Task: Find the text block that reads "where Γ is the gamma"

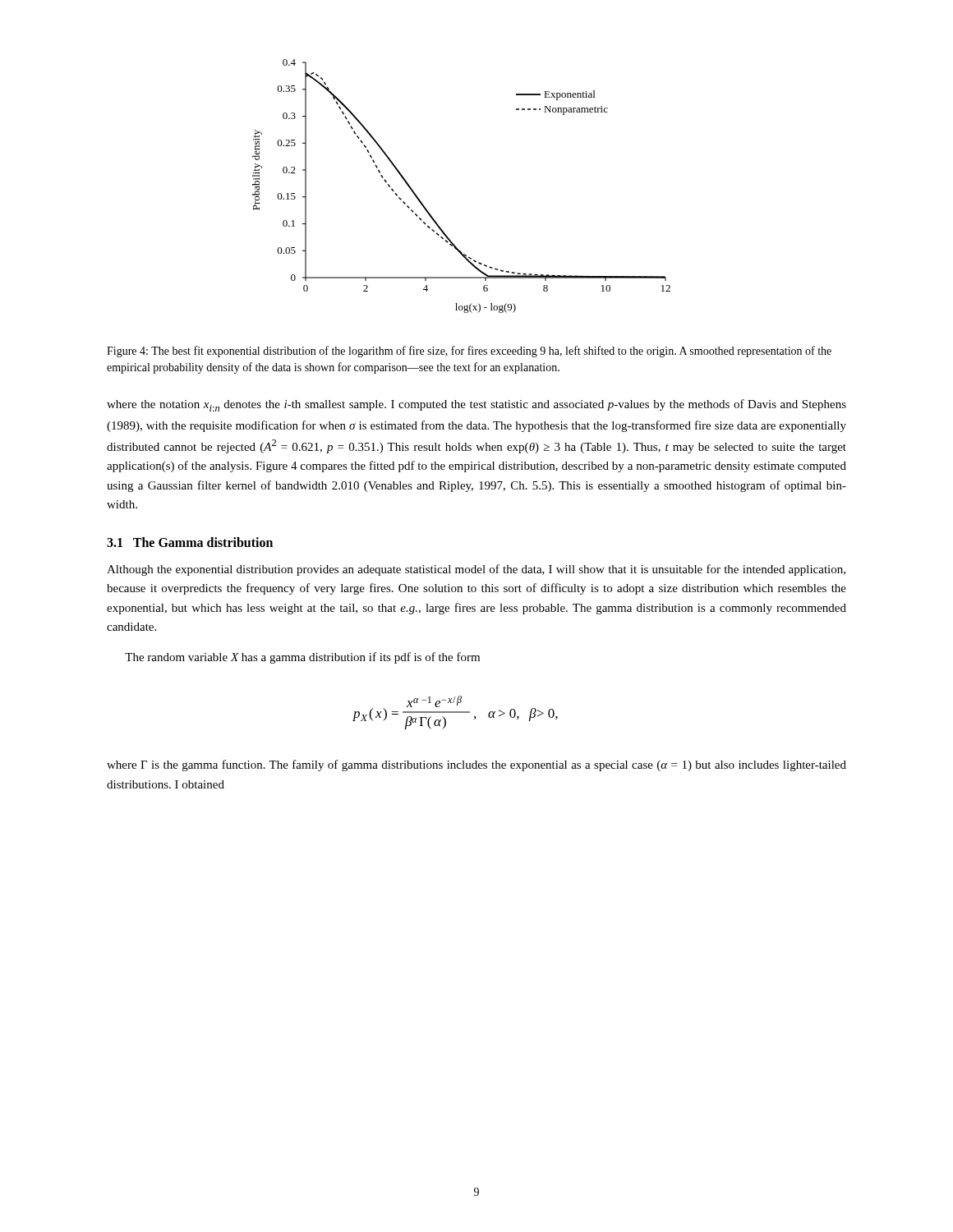Action: click(x=476, y=775)
